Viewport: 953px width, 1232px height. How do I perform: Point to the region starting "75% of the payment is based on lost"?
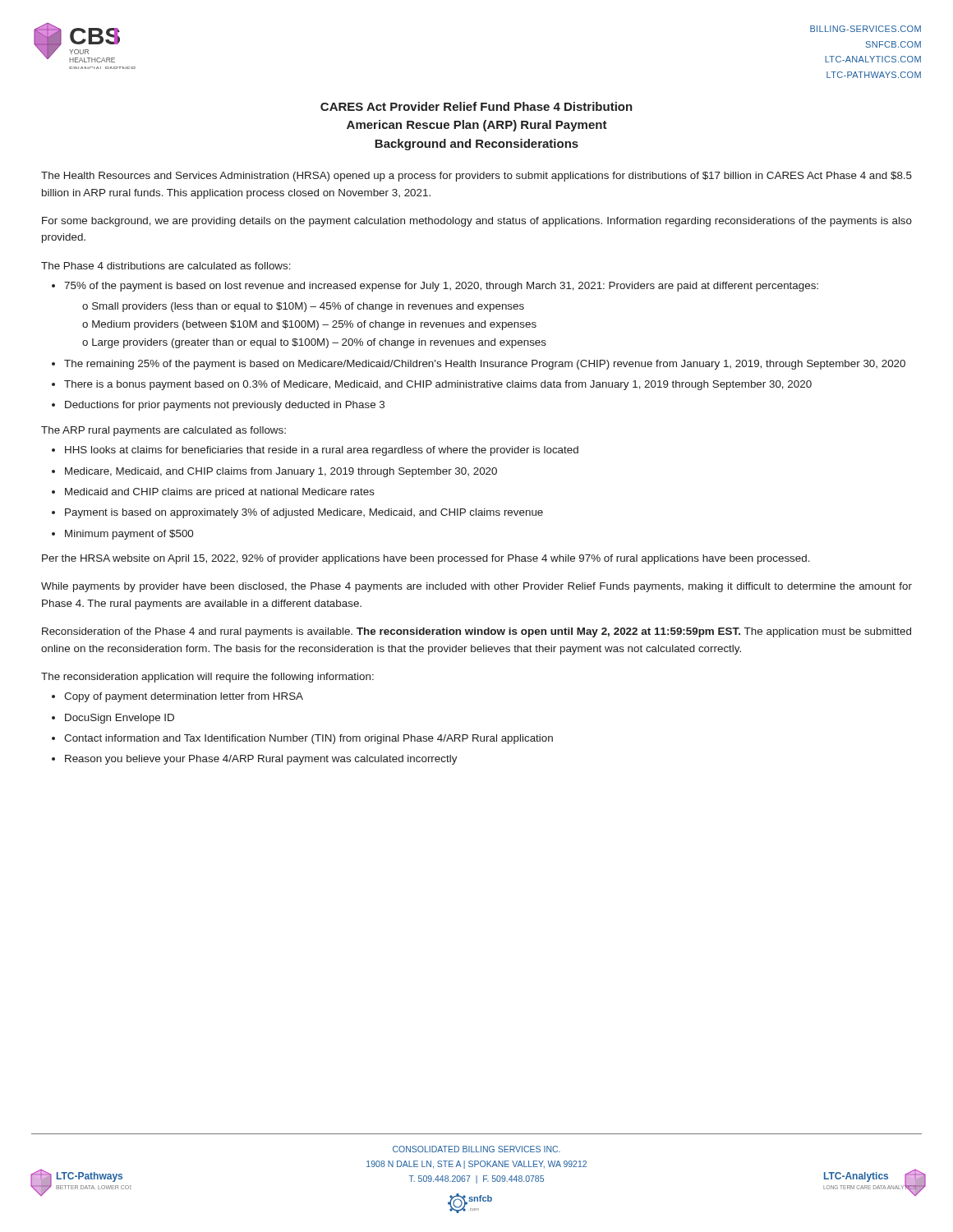coord(488,315)
